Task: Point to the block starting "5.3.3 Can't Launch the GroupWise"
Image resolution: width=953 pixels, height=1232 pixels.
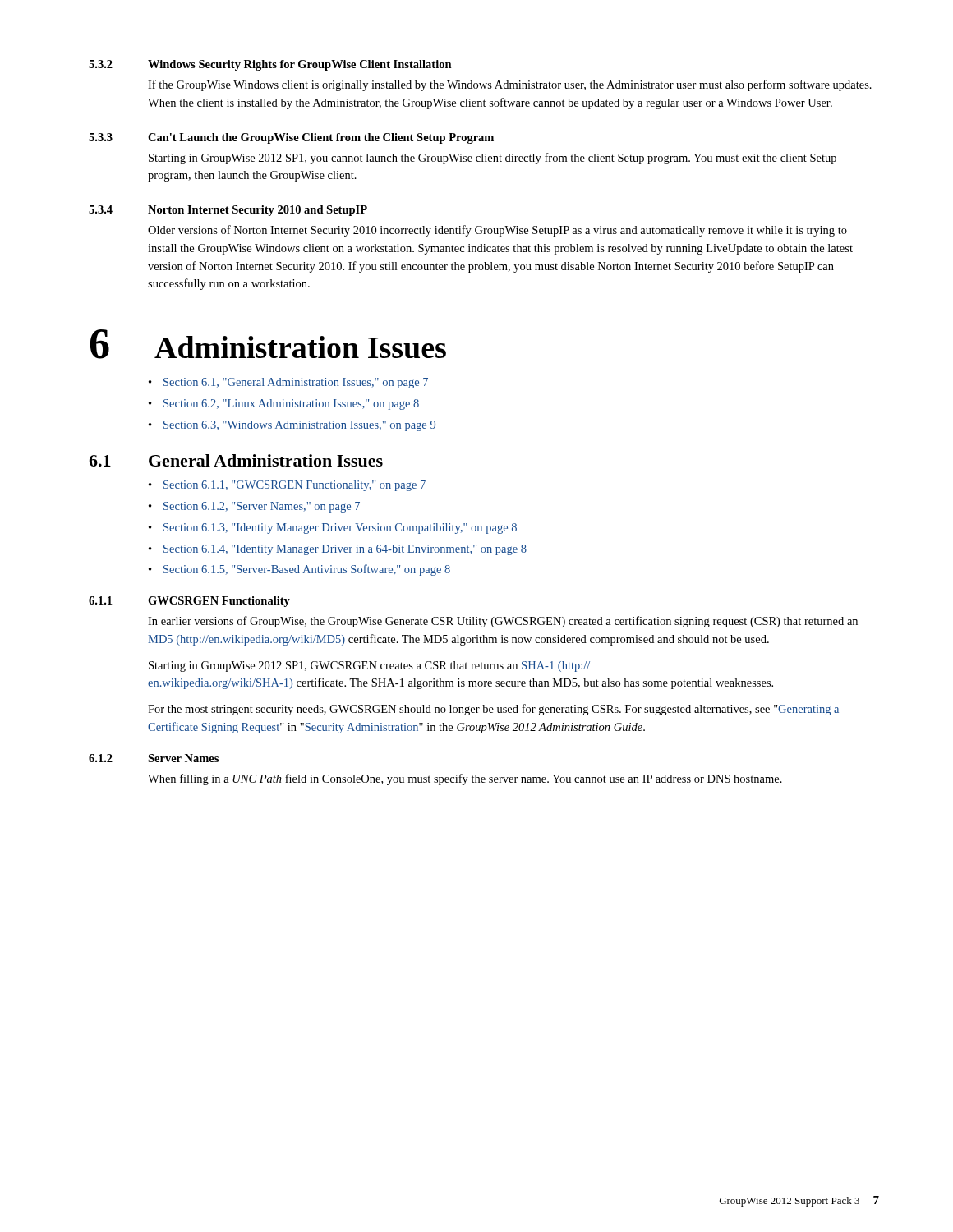Action: coord(291,137)
